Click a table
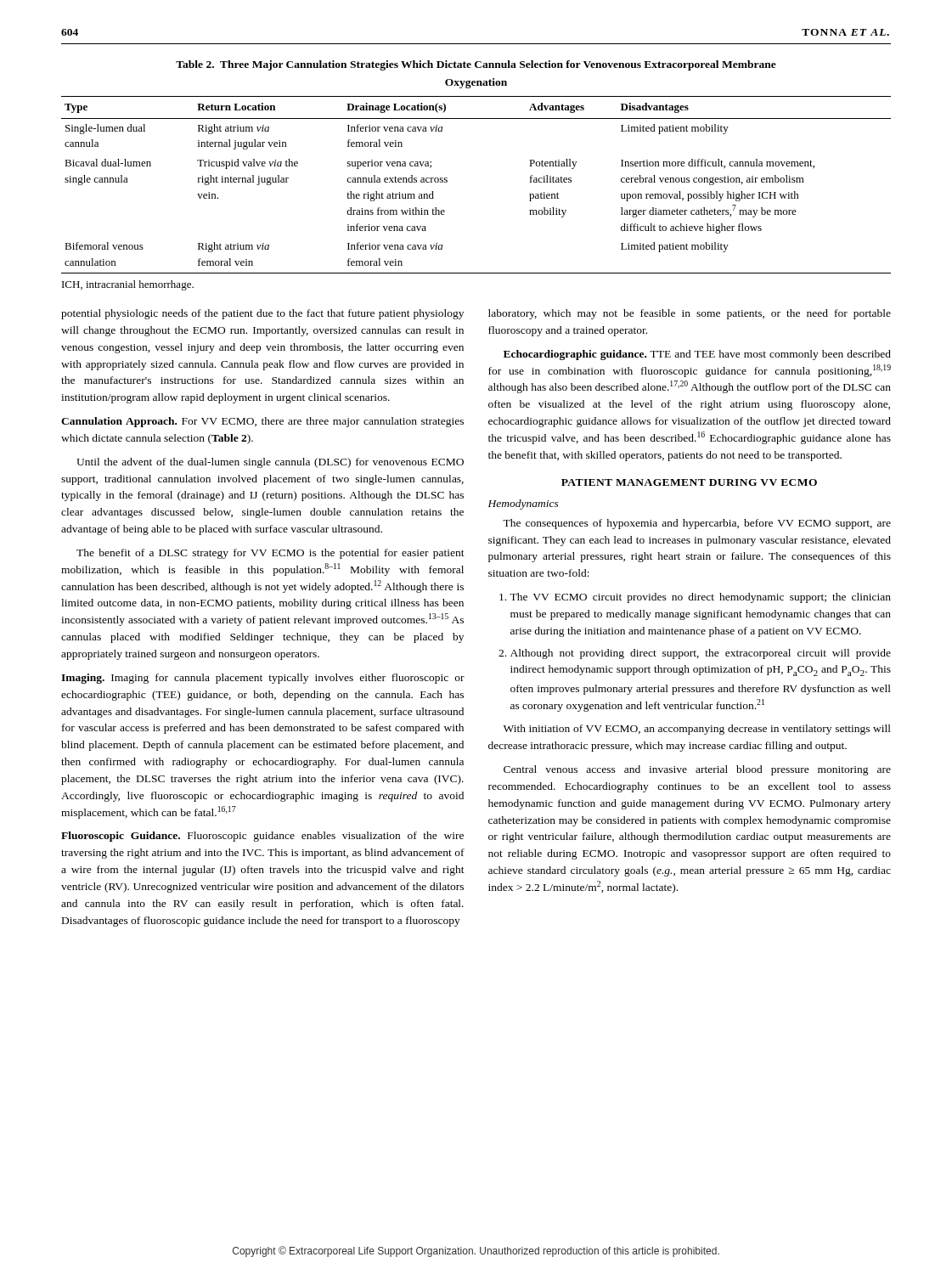Screen dimensions: 1274x952 pyautogui.click(x=476, y=174)
